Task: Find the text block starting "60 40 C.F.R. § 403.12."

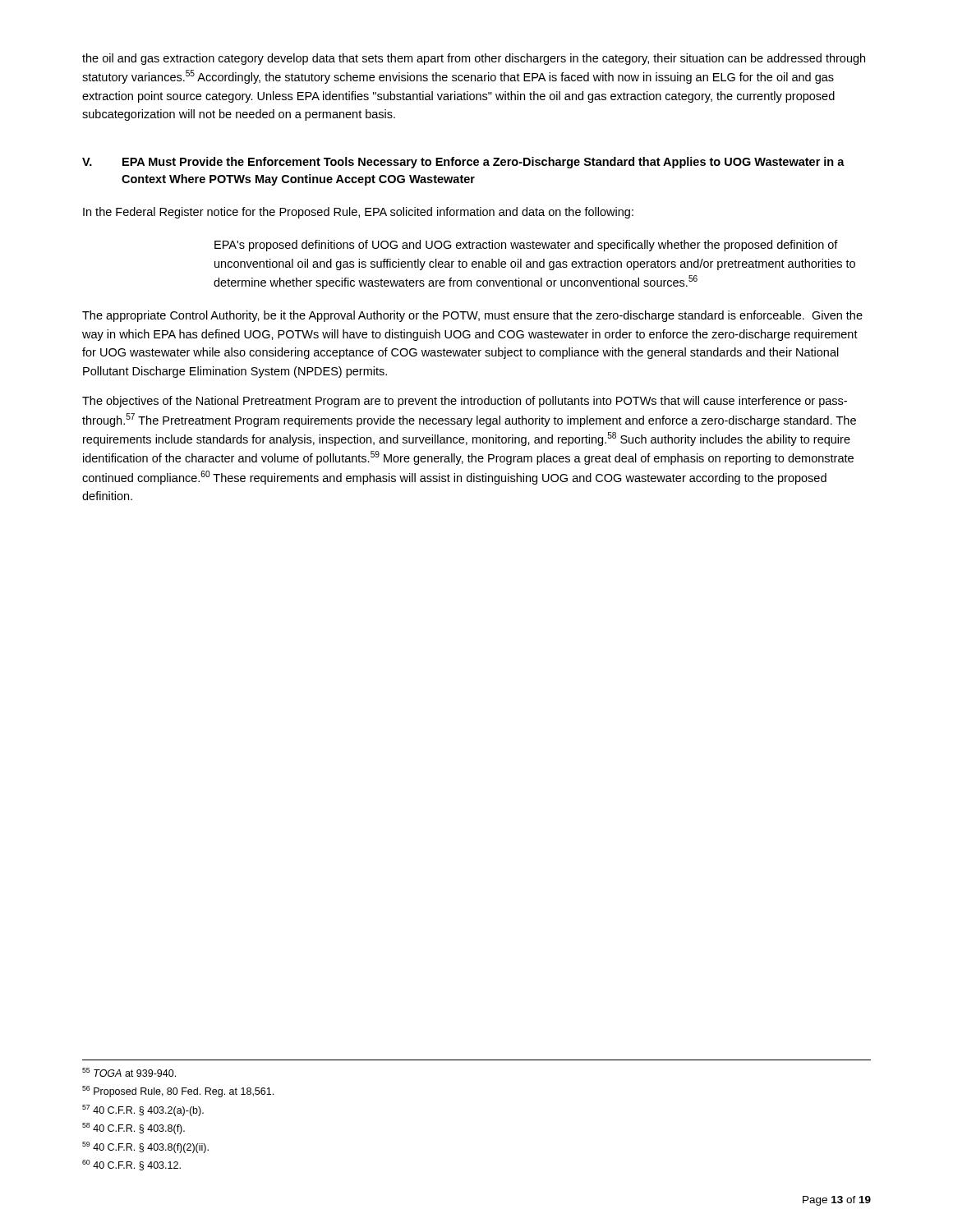Action: coord(131,1165)
